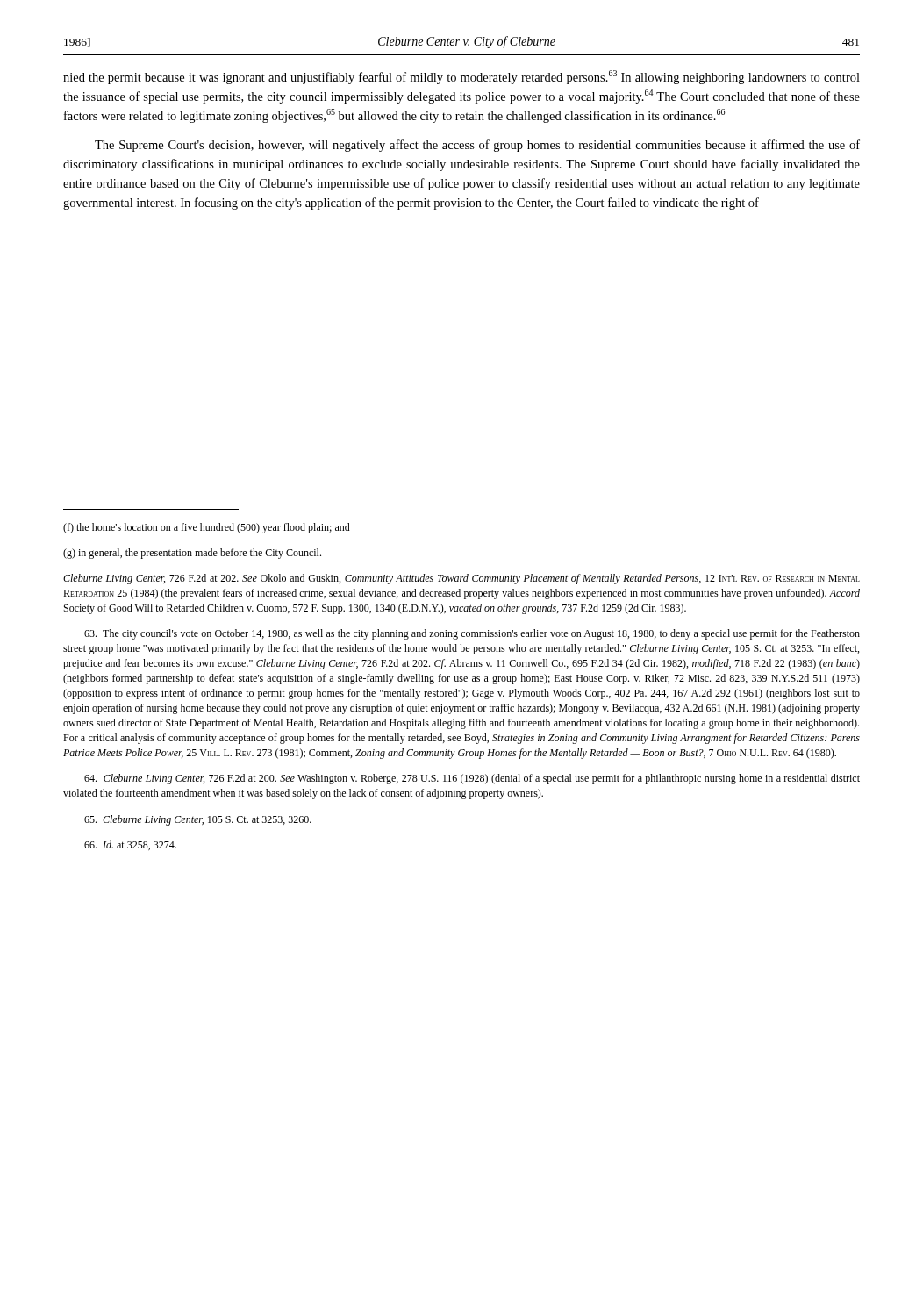Point to the text starting "nied the permit because it"
Screen dimensions: 1316x923
coord(462,97)
